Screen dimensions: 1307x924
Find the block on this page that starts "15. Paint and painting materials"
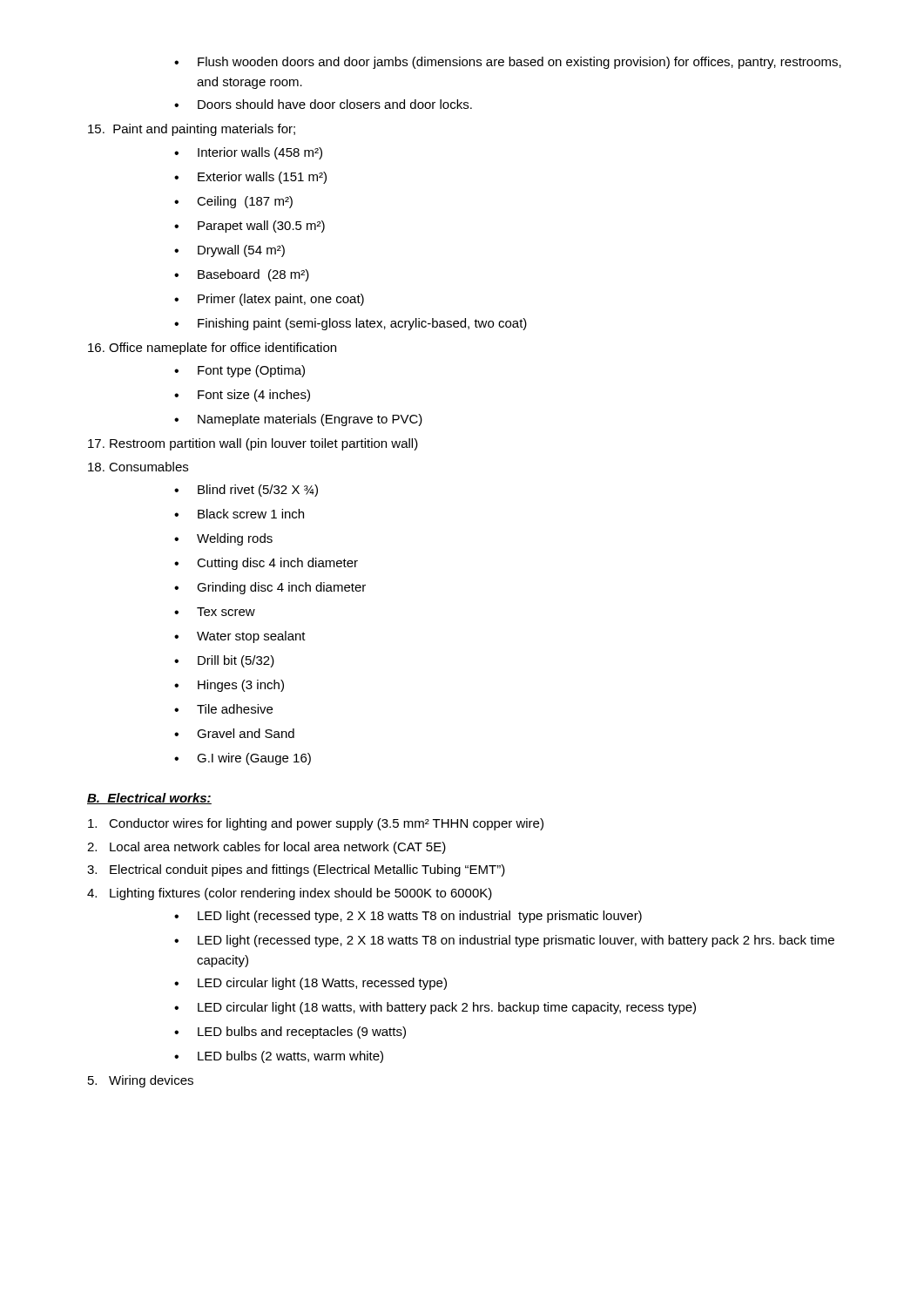192,129
